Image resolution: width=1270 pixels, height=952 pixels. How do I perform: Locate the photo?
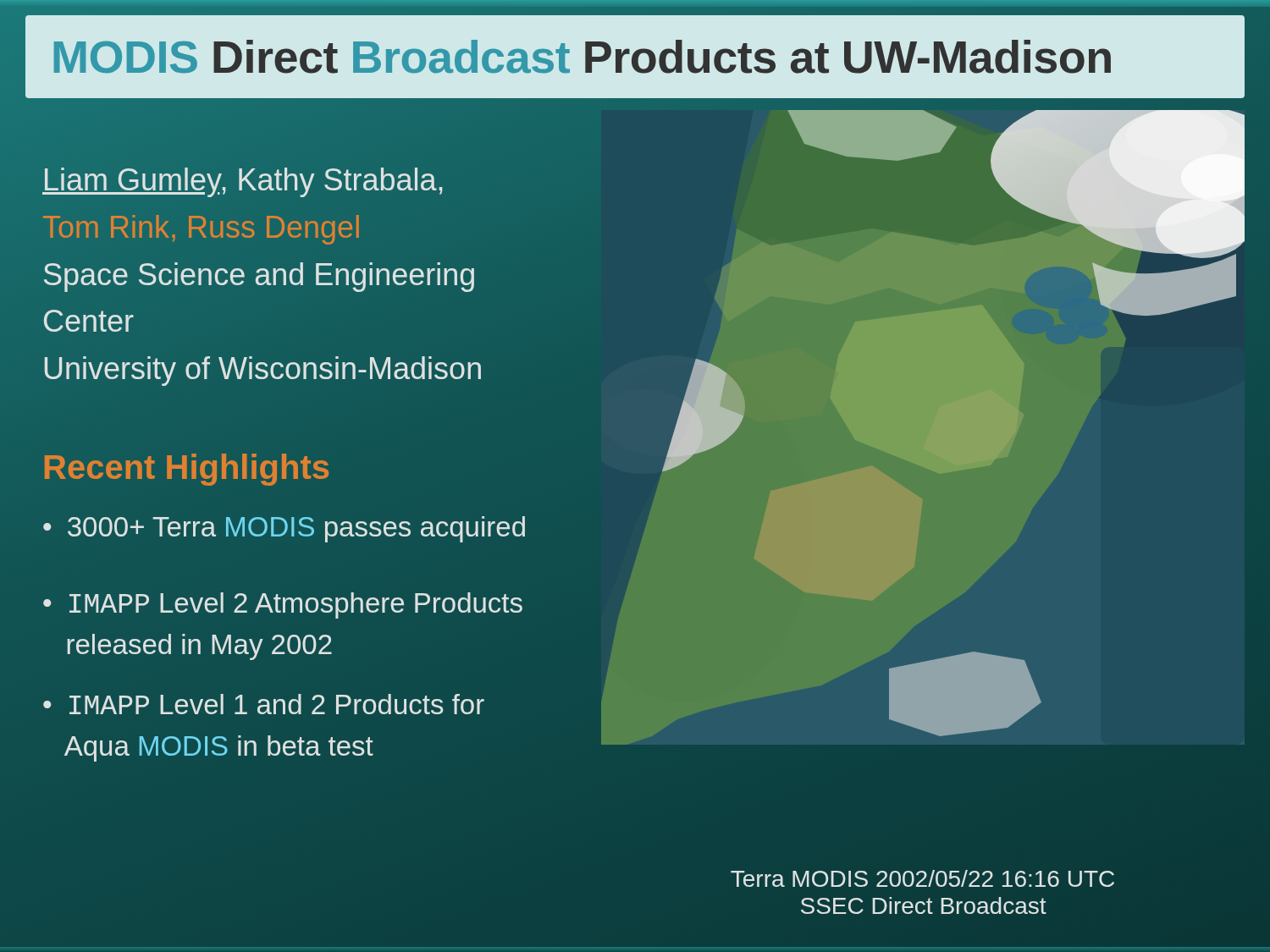pyautogui.click(x=923, y=427)
